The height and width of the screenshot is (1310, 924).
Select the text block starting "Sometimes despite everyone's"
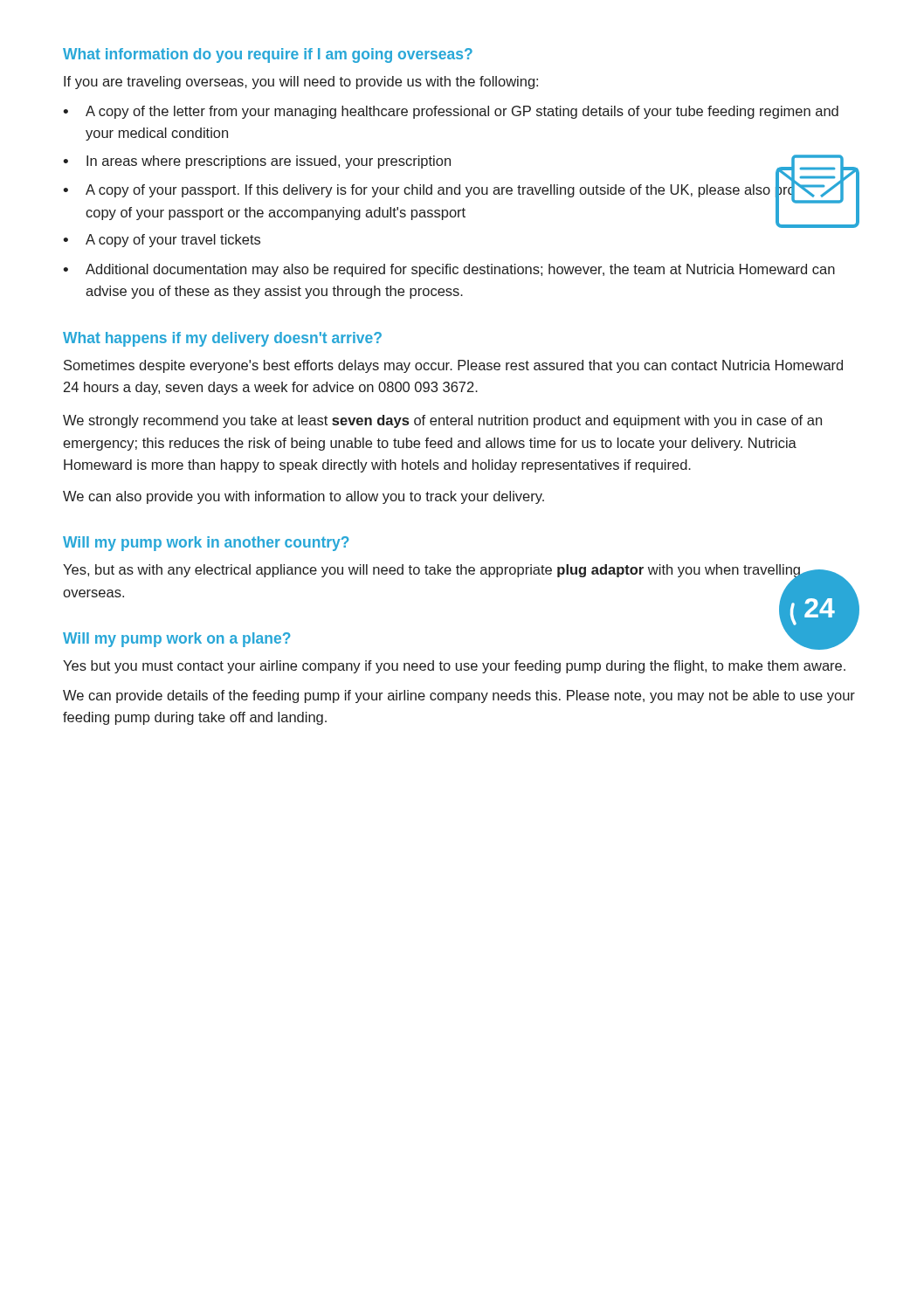click(453, 376)
